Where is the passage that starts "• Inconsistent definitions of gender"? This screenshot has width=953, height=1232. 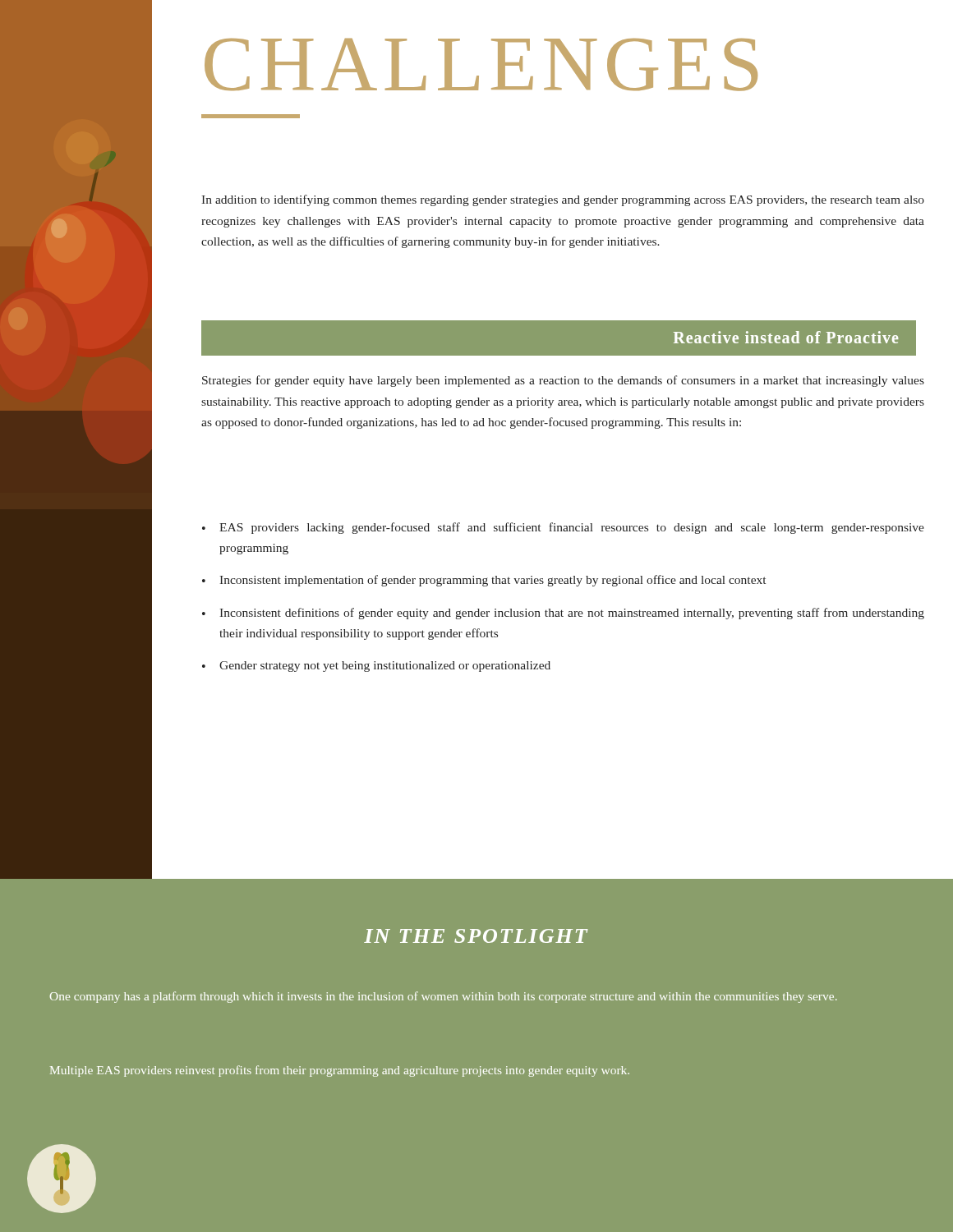coord(563,623)
